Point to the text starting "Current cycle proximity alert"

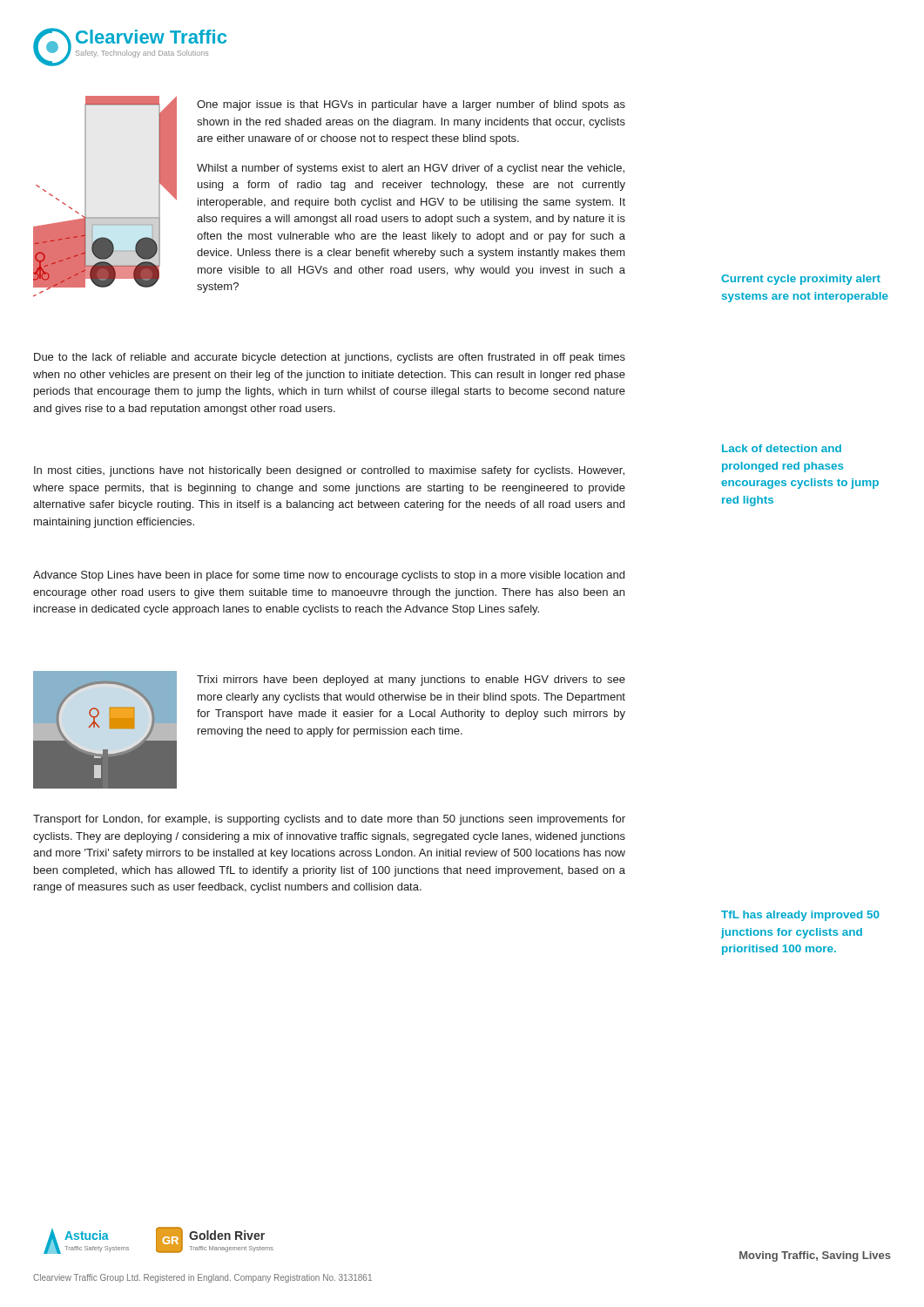click(806, 287)
